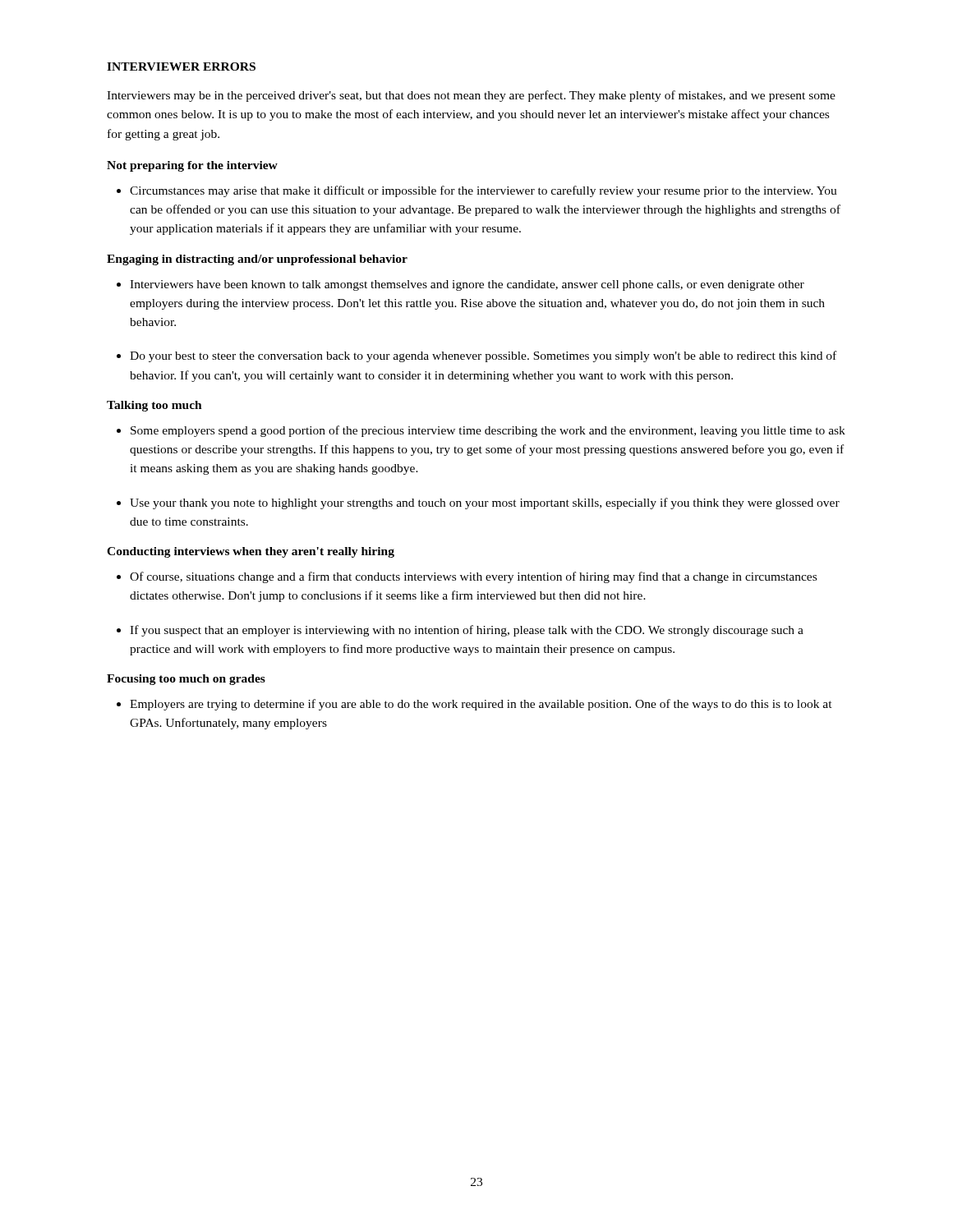Click on the list item with the text "Do your best to steer"
This screenshot has width=953, height=1232.
(x=483, y=365)
